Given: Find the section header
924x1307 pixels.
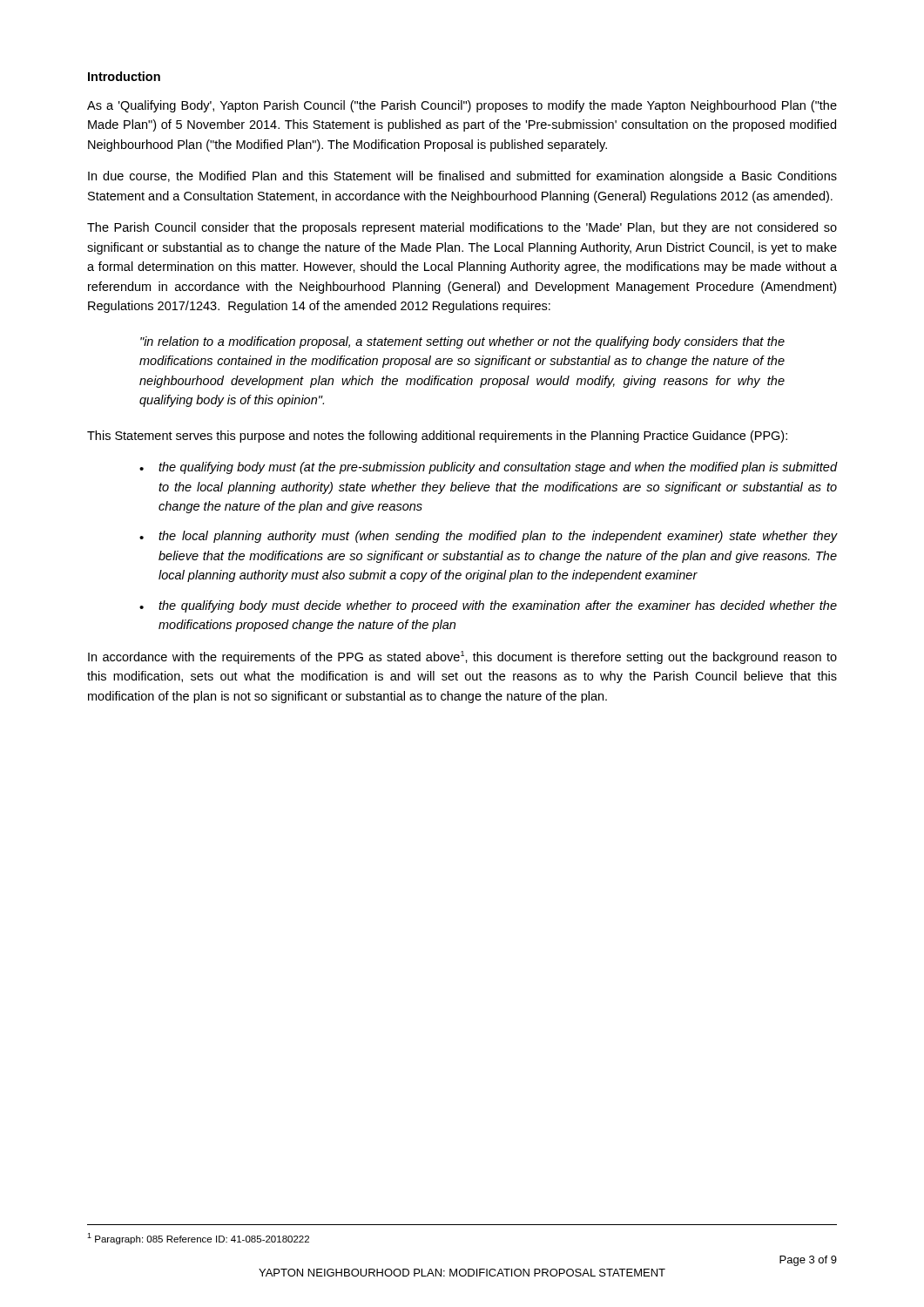Looking at the screenshot, I should click(124, 77).
